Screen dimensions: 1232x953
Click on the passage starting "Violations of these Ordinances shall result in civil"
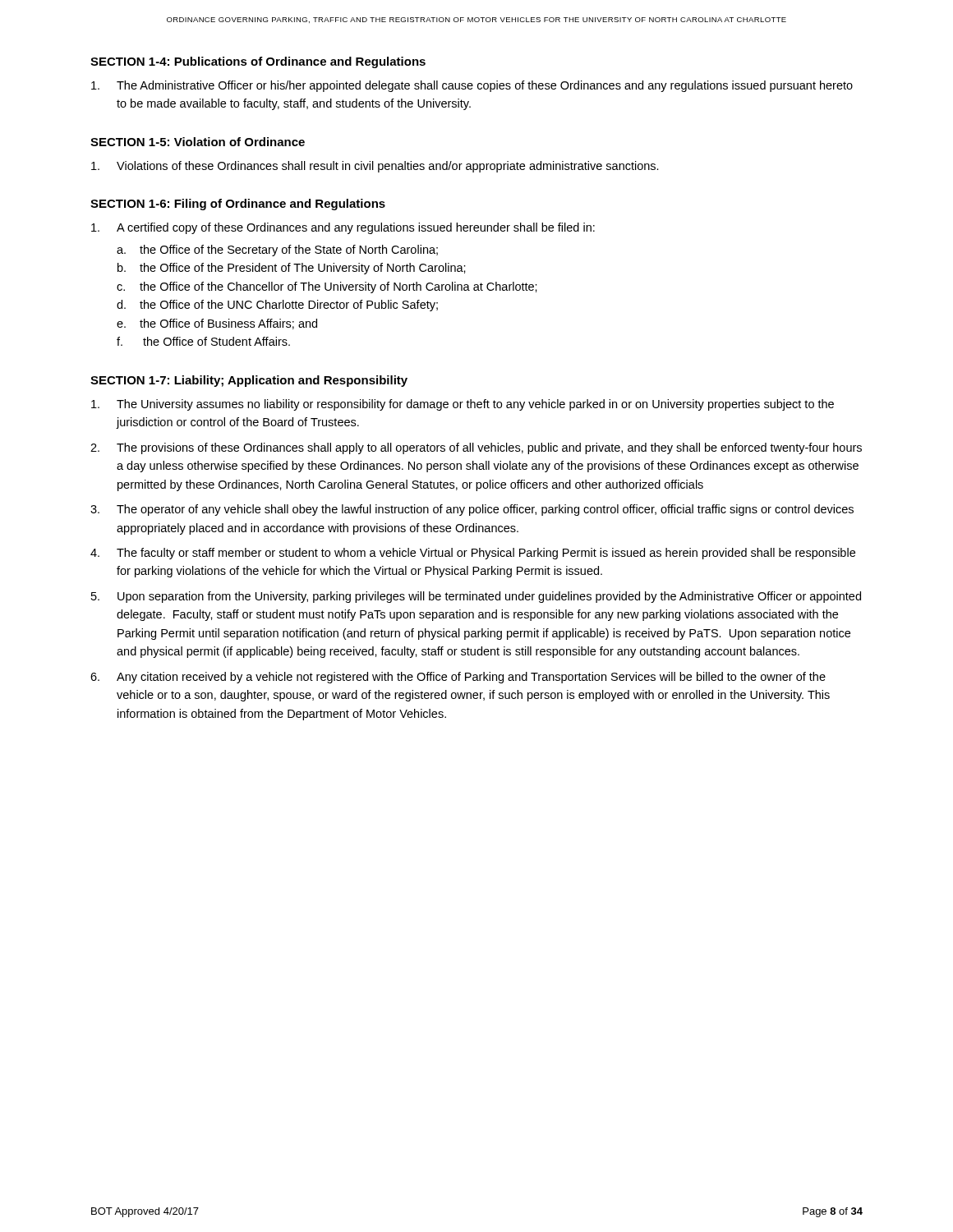[375, 166]
